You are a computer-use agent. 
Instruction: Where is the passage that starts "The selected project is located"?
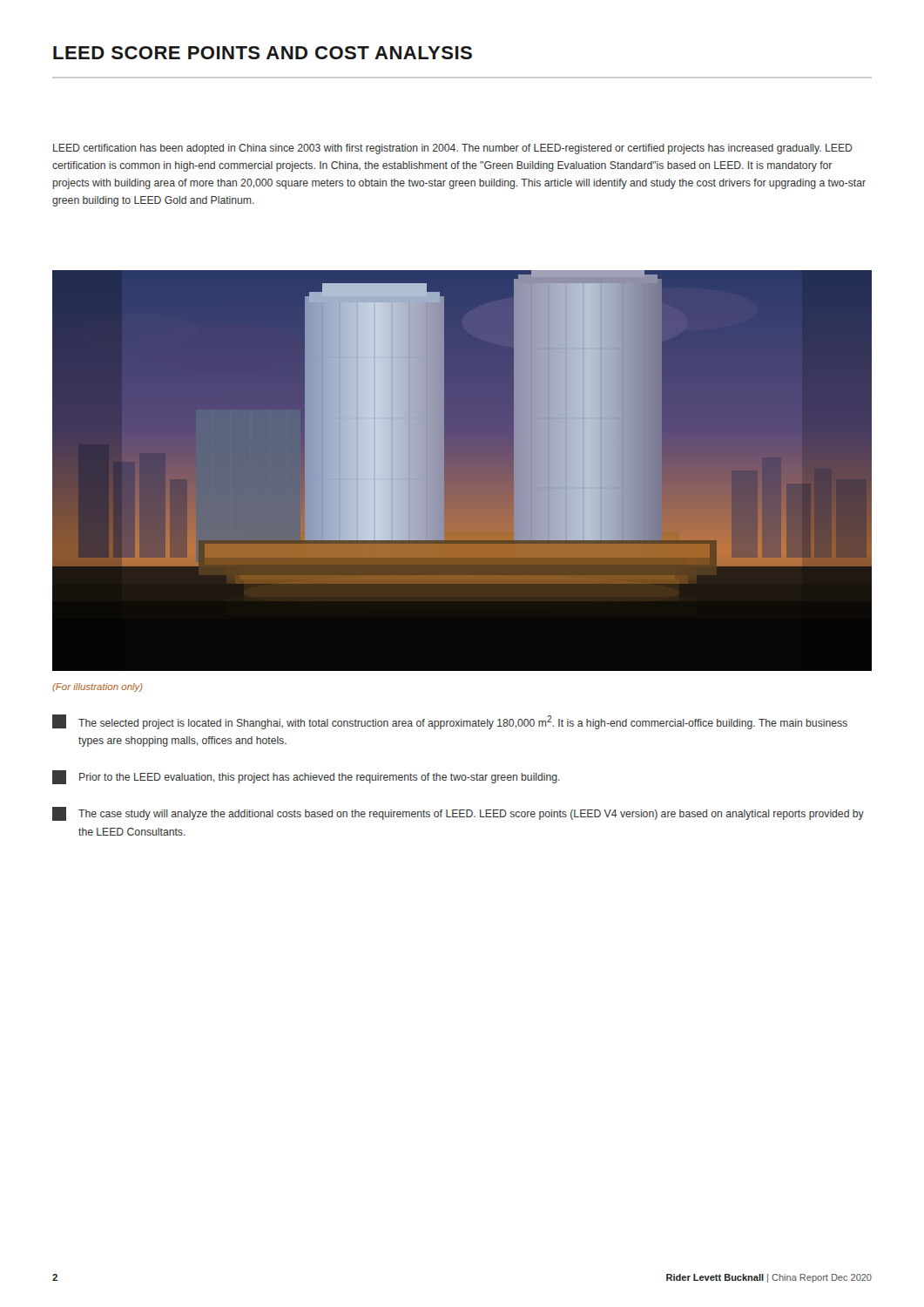pos(462,731)
